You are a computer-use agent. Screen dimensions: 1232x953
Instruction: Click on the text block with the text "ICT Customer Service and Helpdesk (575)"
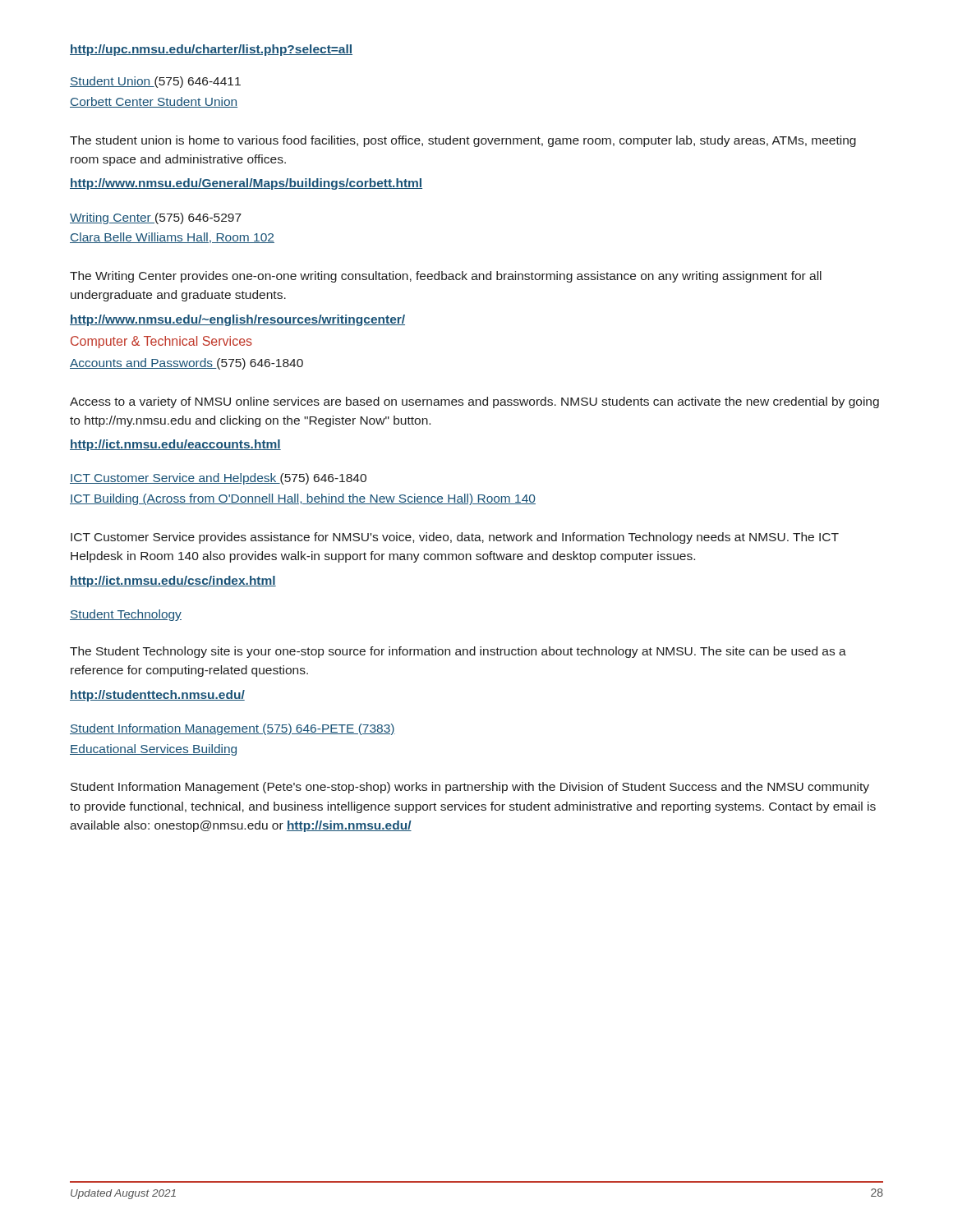tap(476, 489)
